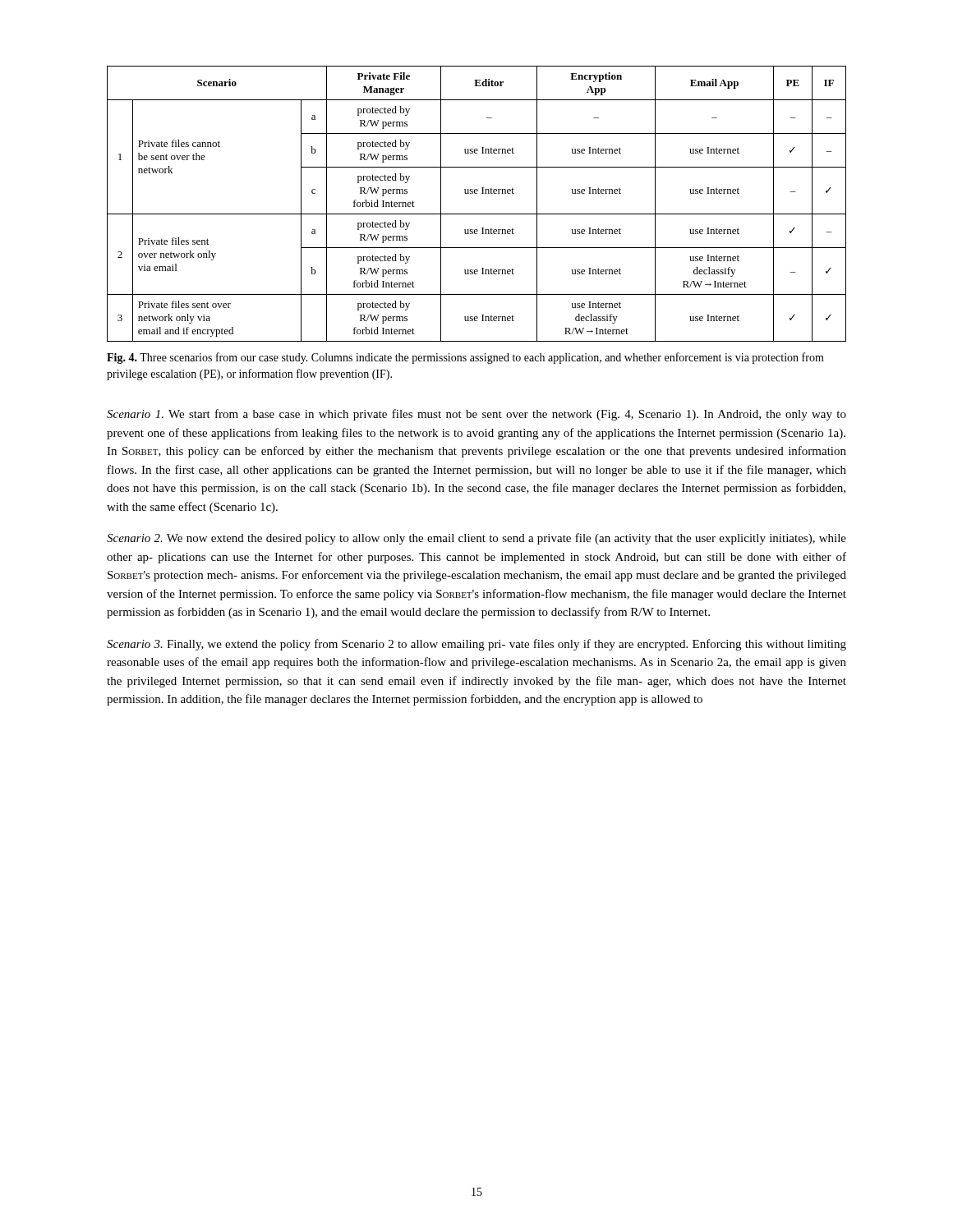The image size is (953, 1232).
Task: Click on the text block containing "Scenario 1. We start from a base case"
Action: click(x=476, y=460)
